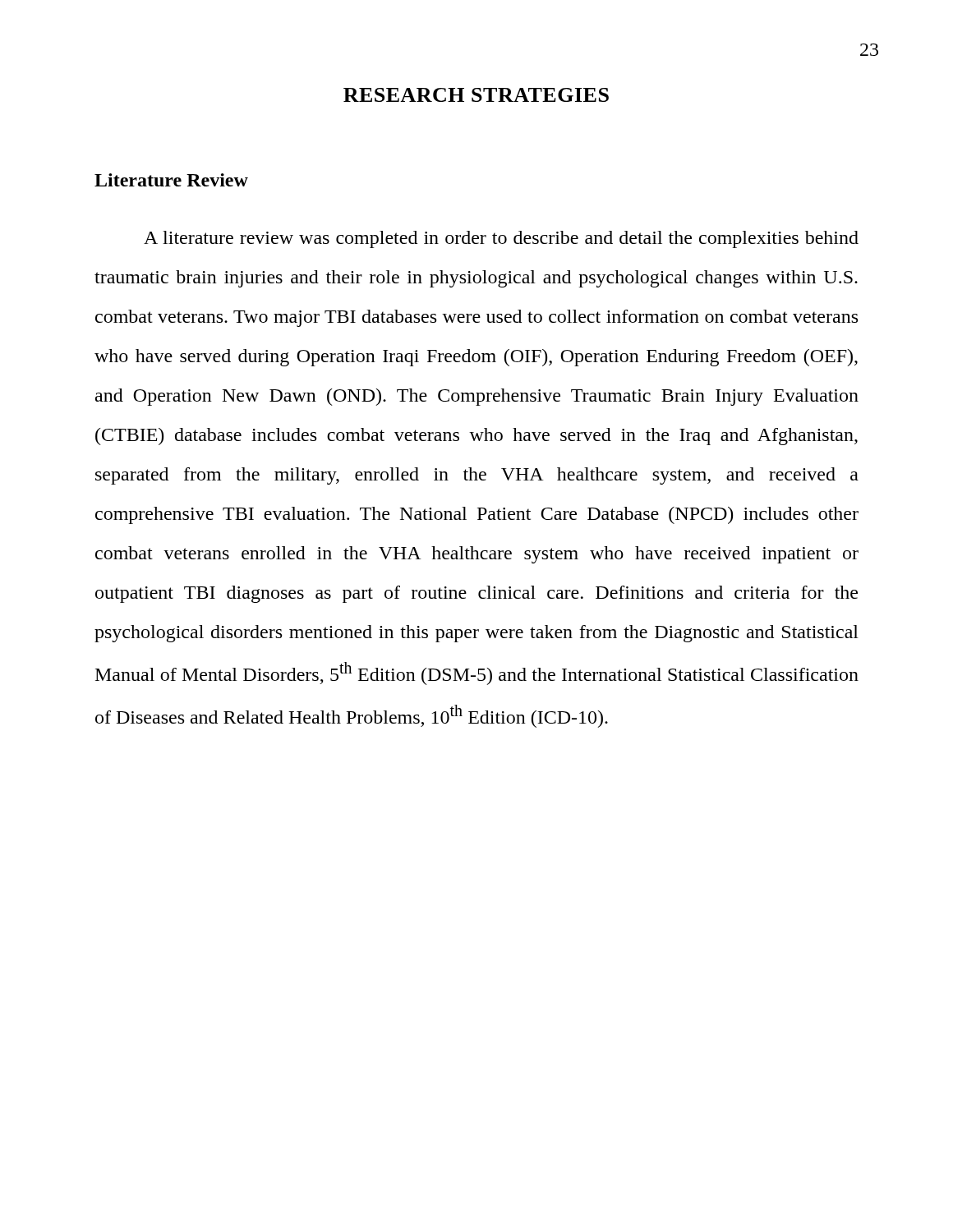953x1232 pixels.
Task: Point to the text block starting "RESEARCH STRATEGIES"
Action: coord(476,95)
